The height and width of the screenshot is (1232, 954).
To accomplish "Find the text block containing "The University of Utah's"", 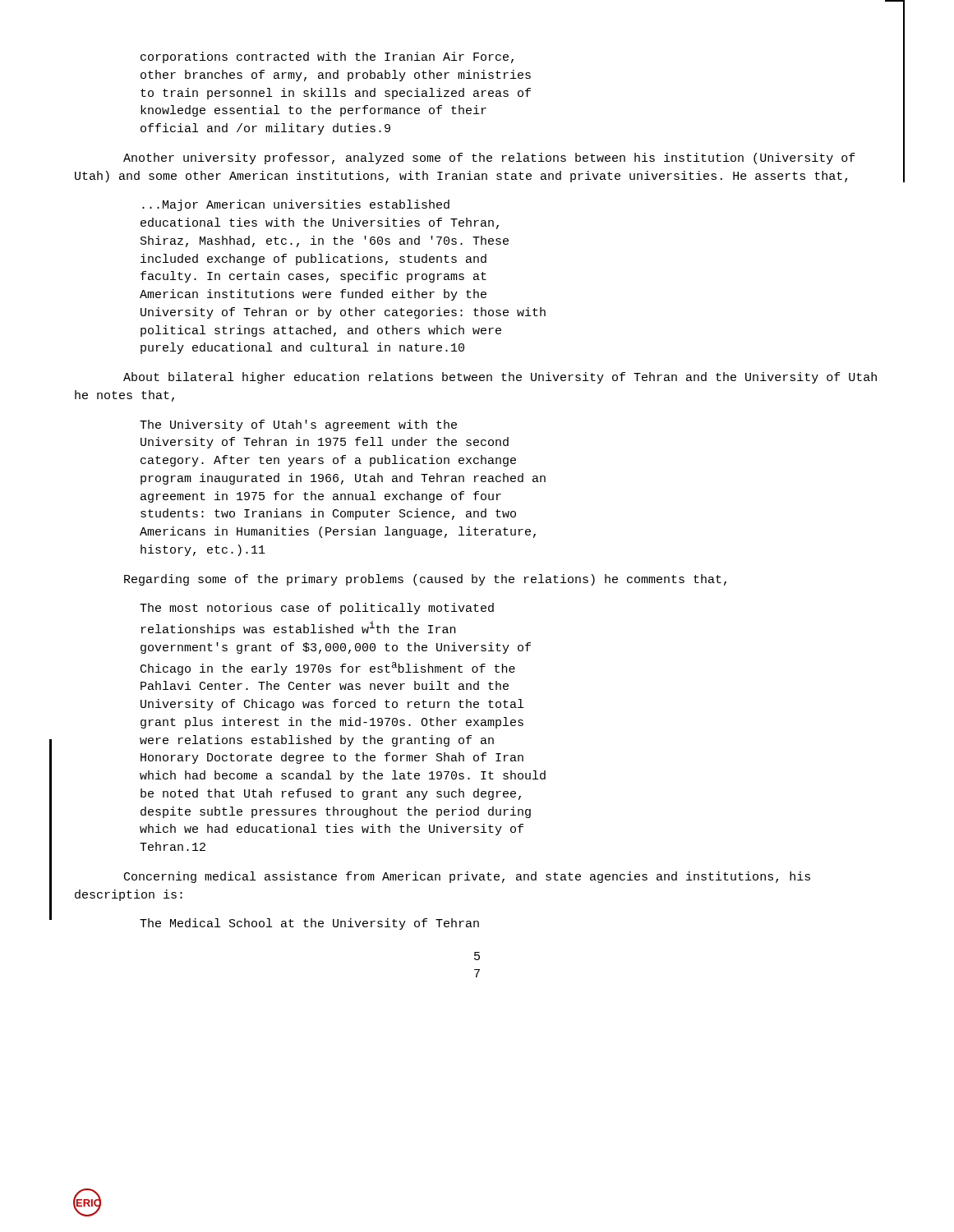I will pyautogui.click(x=343, y=488).
